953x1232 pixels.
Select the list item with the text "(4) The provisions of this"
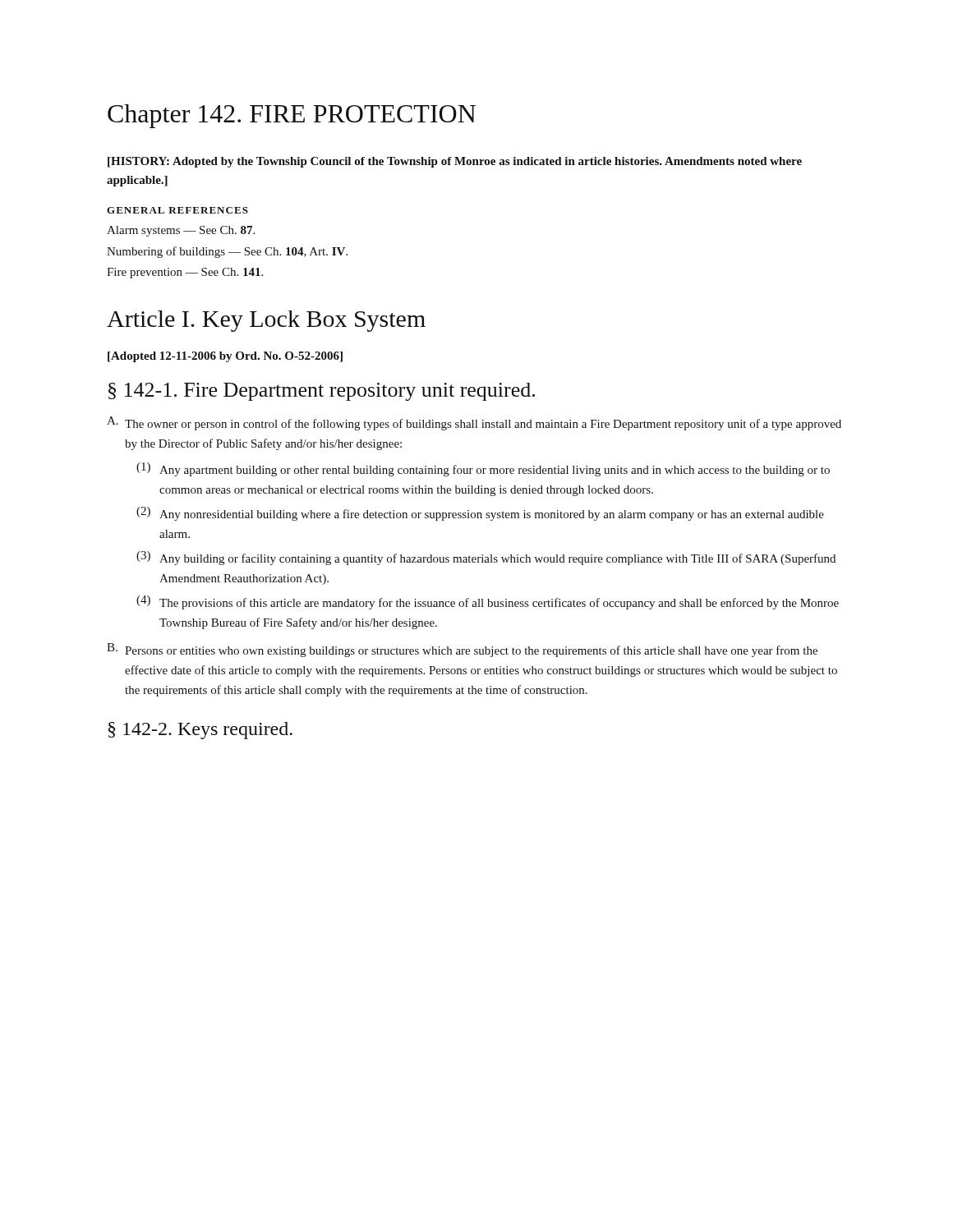[476, 612]
